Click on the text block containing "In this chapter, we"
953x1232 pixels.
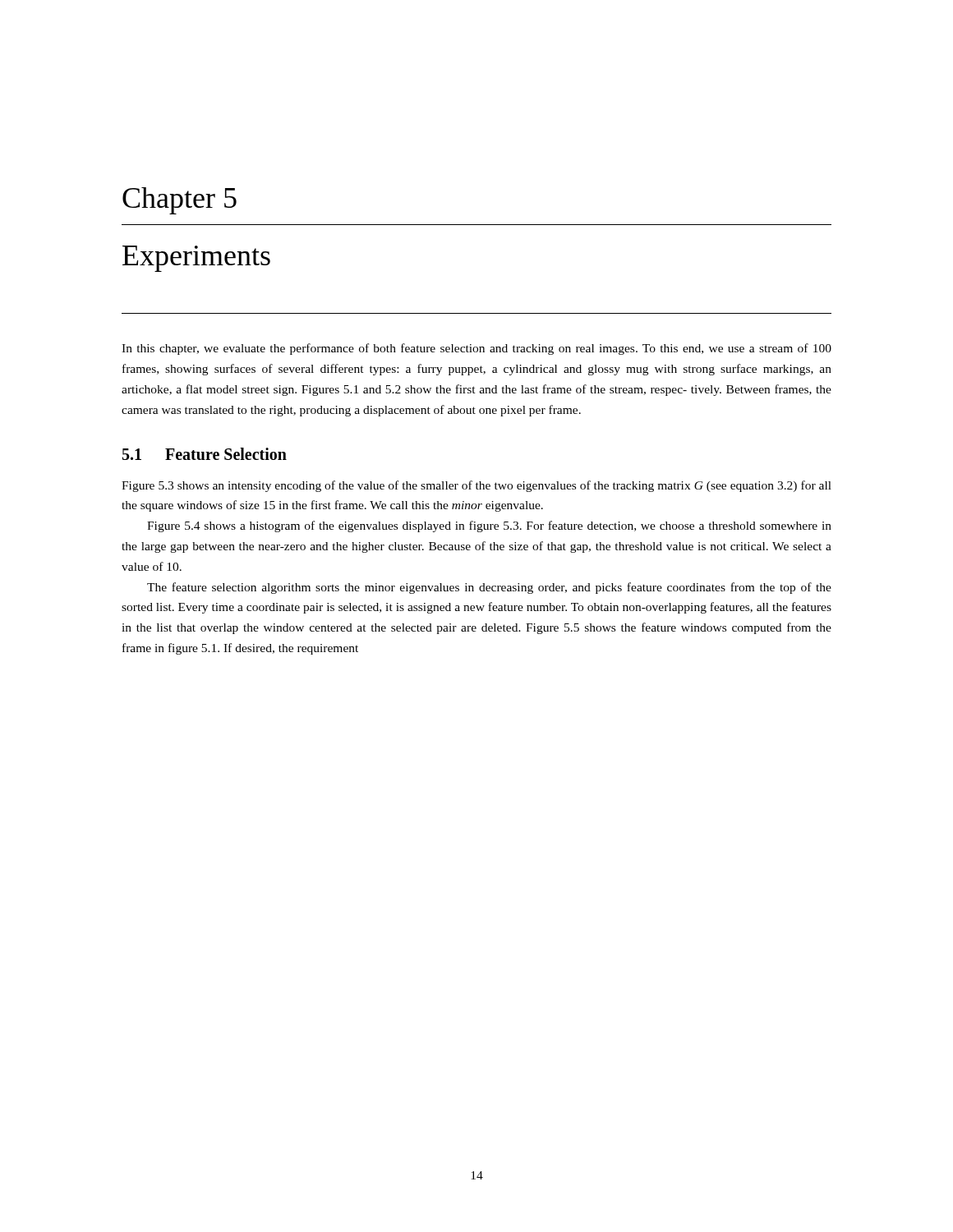point(476,379)
